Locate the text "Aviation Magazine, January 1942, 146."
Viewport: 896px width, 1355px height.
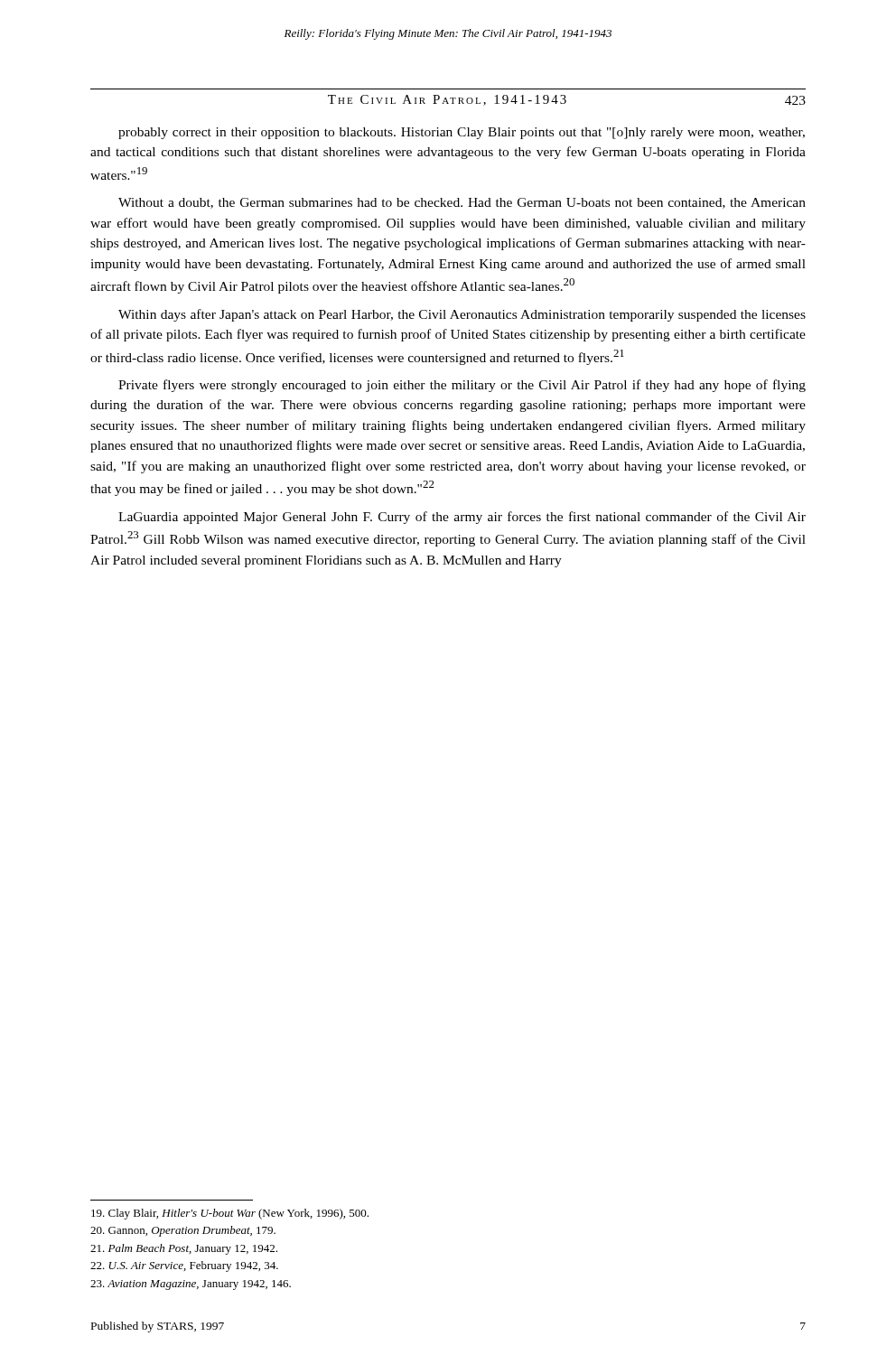[191, 1283]
